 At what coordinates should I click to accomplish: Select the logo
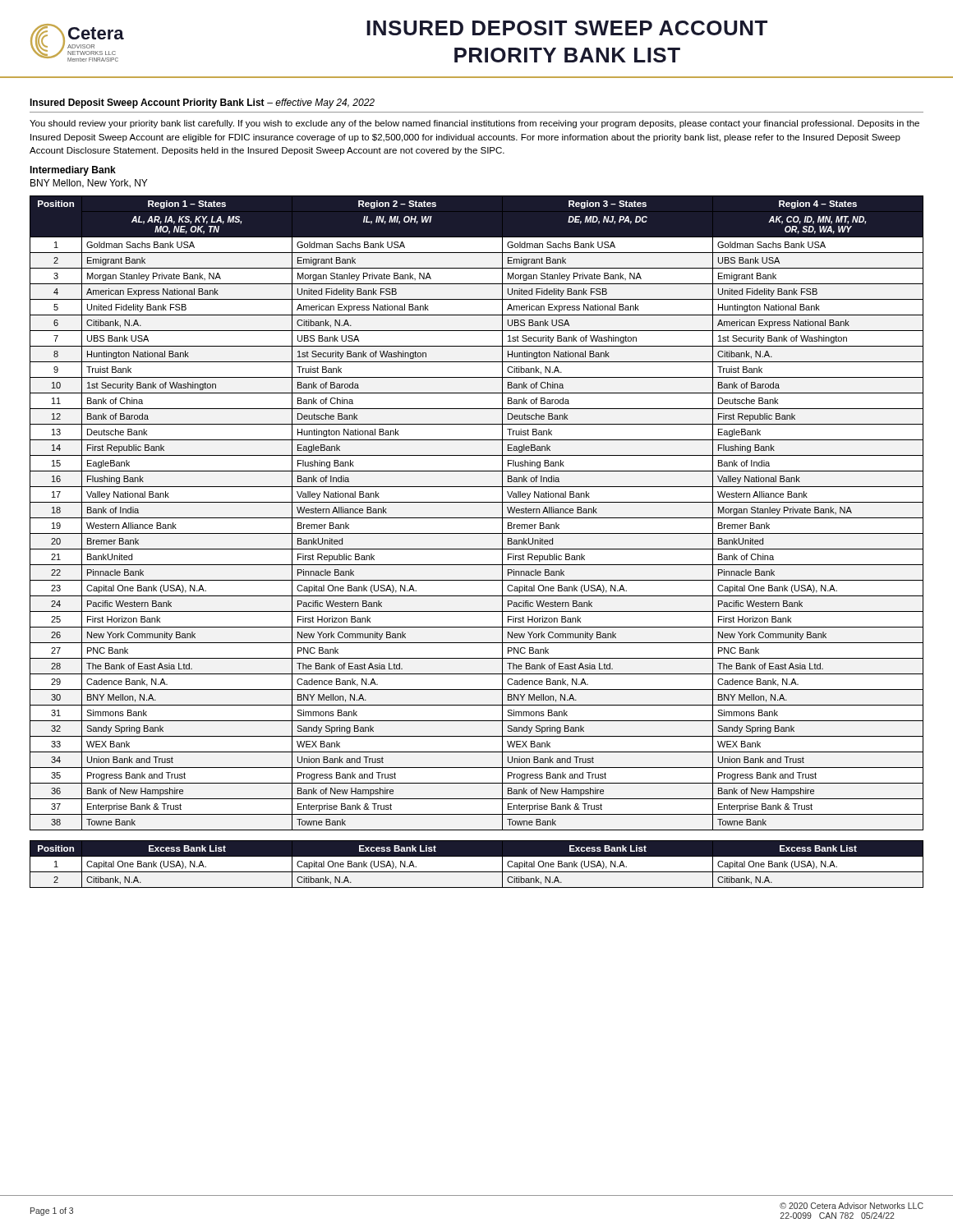(x=120, y=41)
